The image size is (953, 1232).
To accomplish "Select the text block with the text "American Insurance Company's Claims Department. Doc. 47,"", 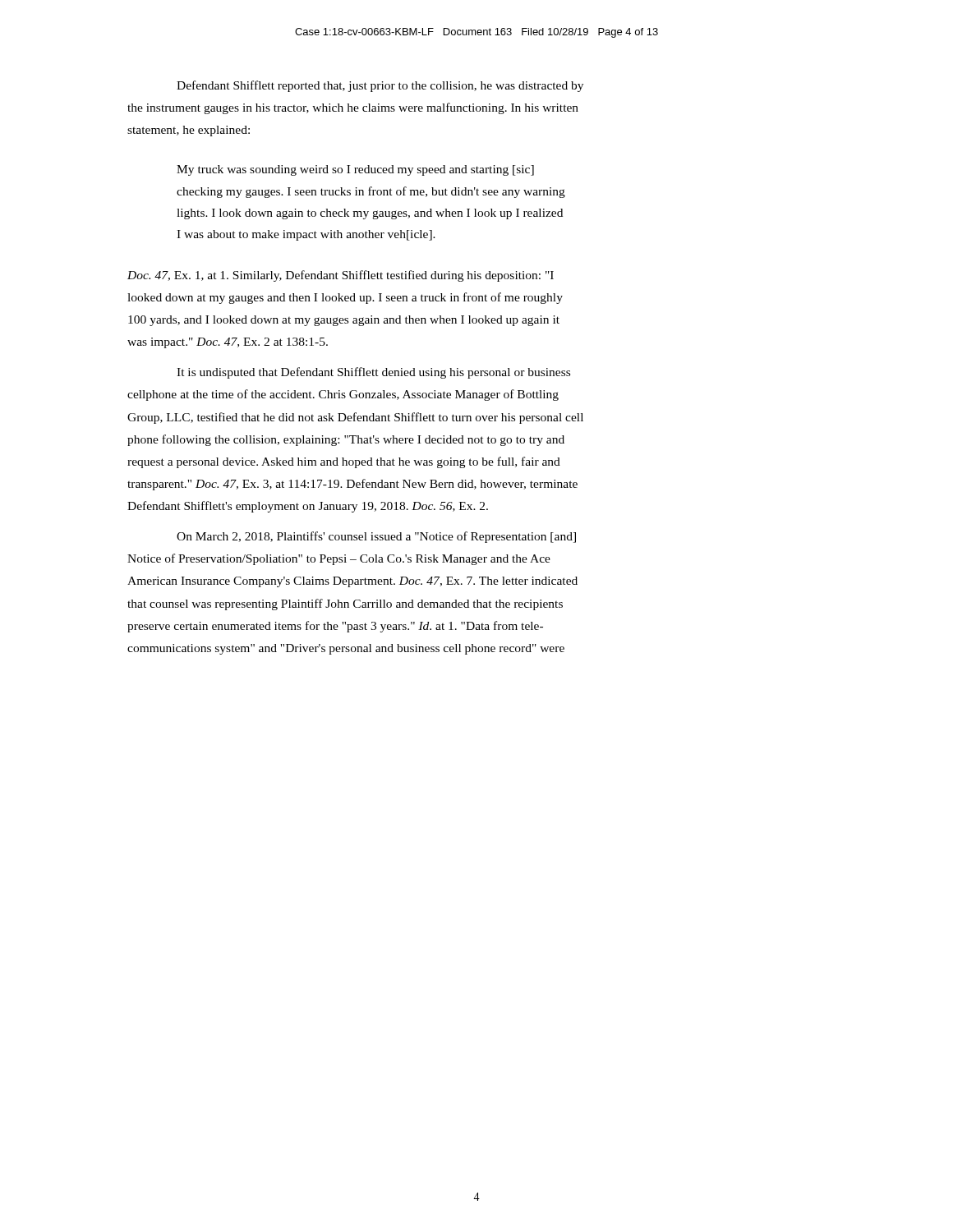I will (353, 581).
